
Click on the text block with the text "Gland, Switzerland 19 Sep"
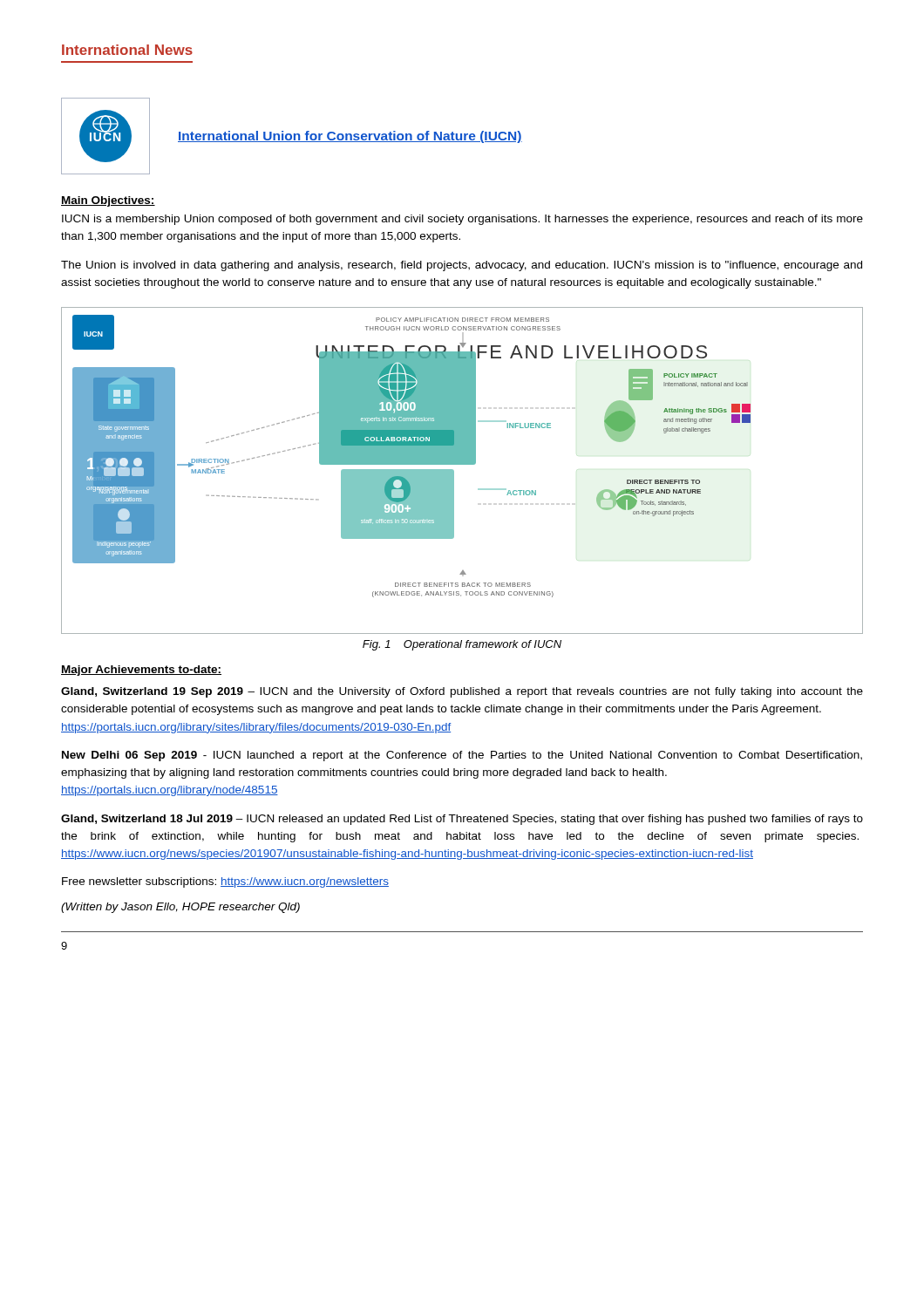(462, 709)
